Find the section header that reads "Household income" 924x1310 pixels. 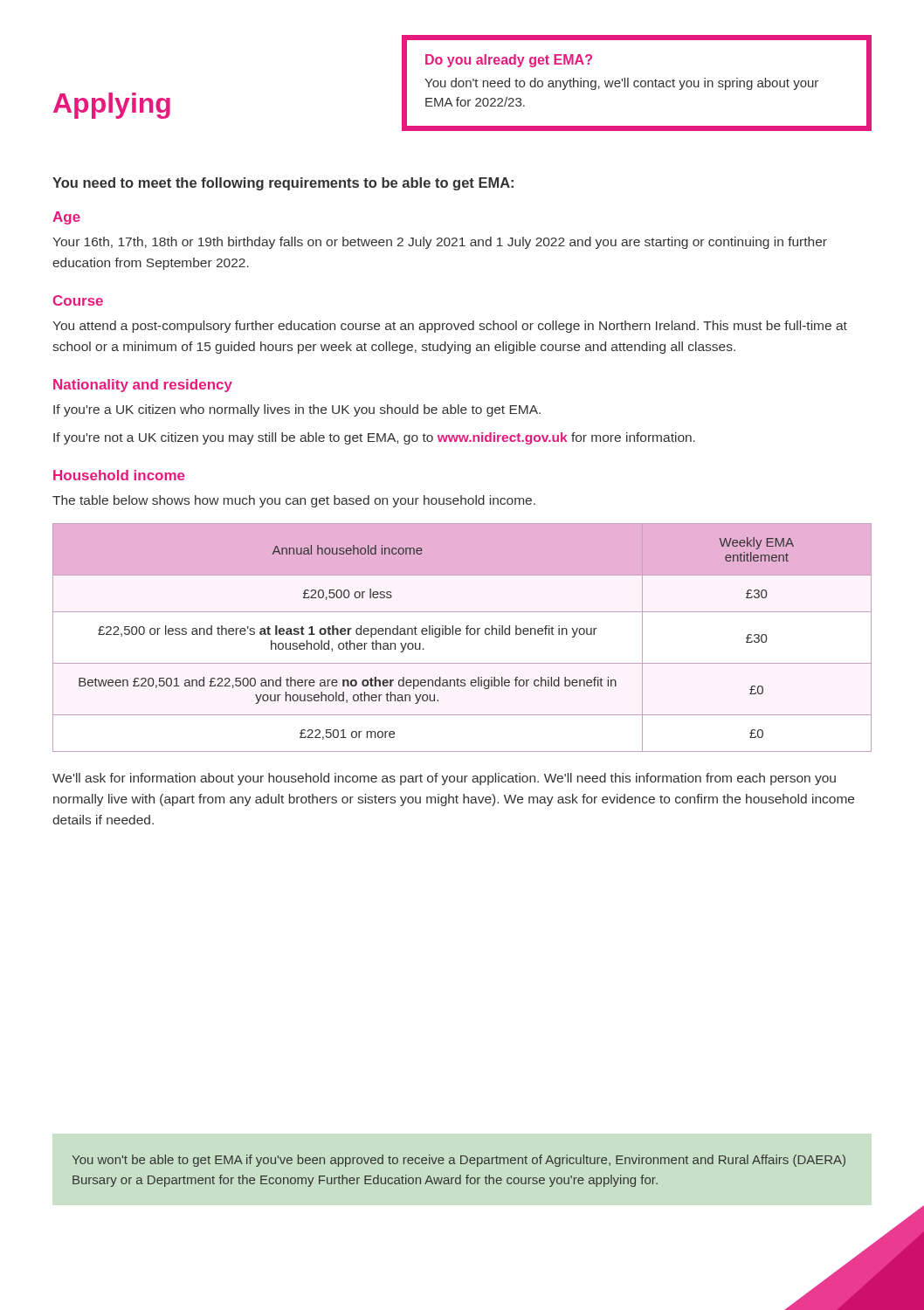pyautogui.click(x=119, y=476)
